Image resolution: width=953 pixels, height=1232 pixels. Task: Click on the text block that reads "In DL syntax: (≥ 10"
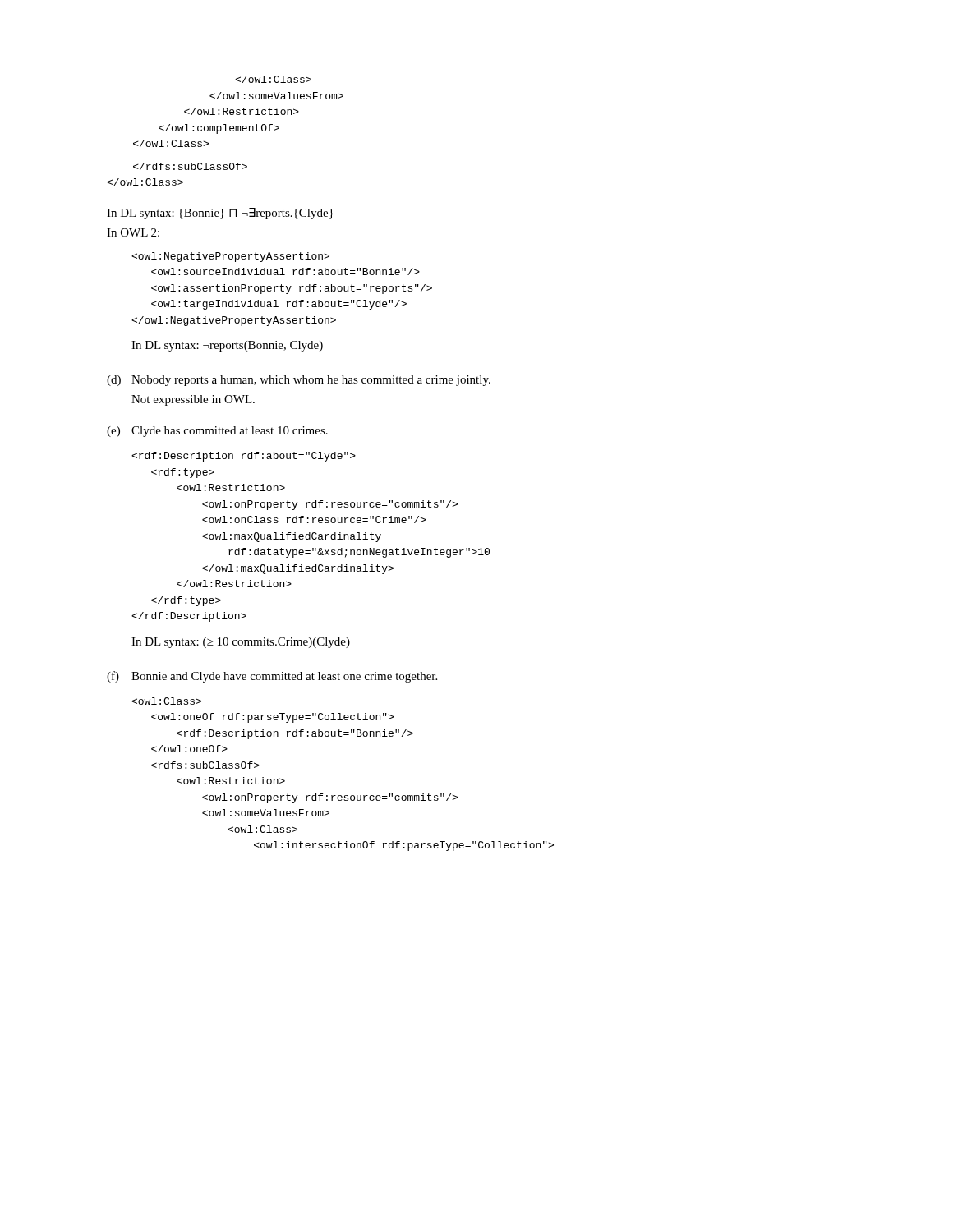241,641
